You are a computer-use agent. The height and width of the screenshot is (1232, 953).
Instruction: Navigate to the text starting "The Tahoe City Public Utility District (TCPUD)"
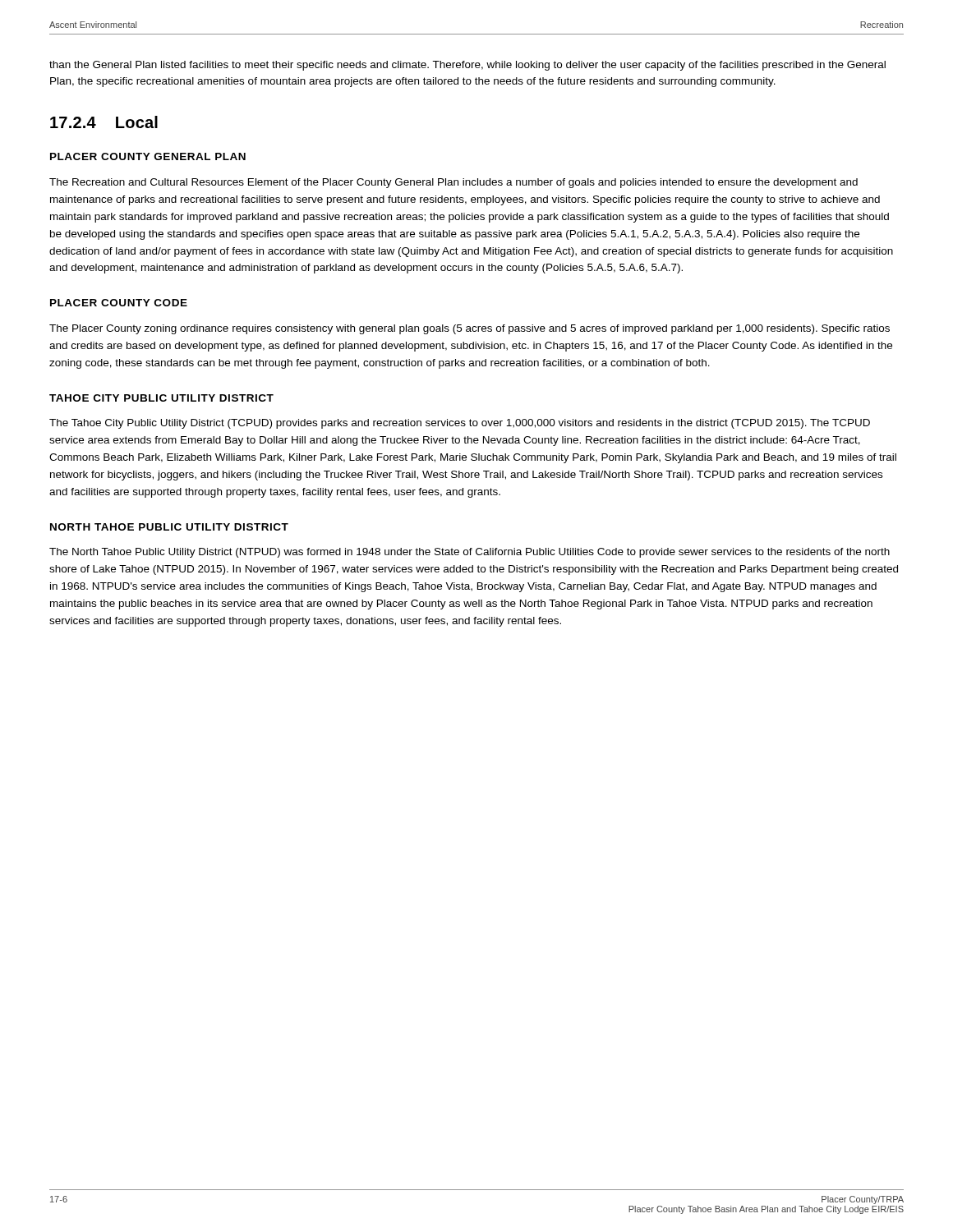click(x=476, y=458)
